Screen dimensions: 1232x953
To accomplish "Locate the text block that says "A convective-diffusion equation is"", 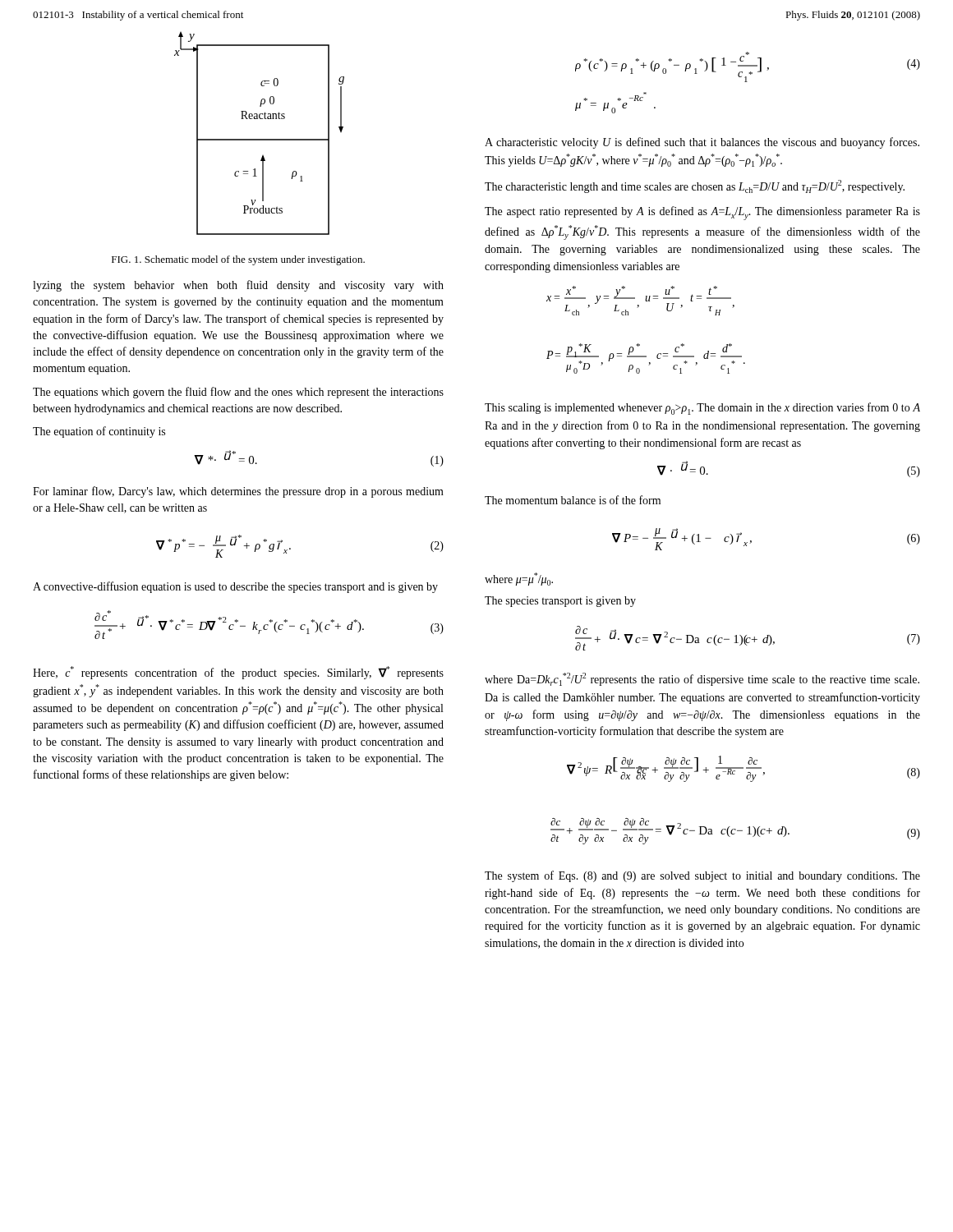I will [x=235, y=587].
